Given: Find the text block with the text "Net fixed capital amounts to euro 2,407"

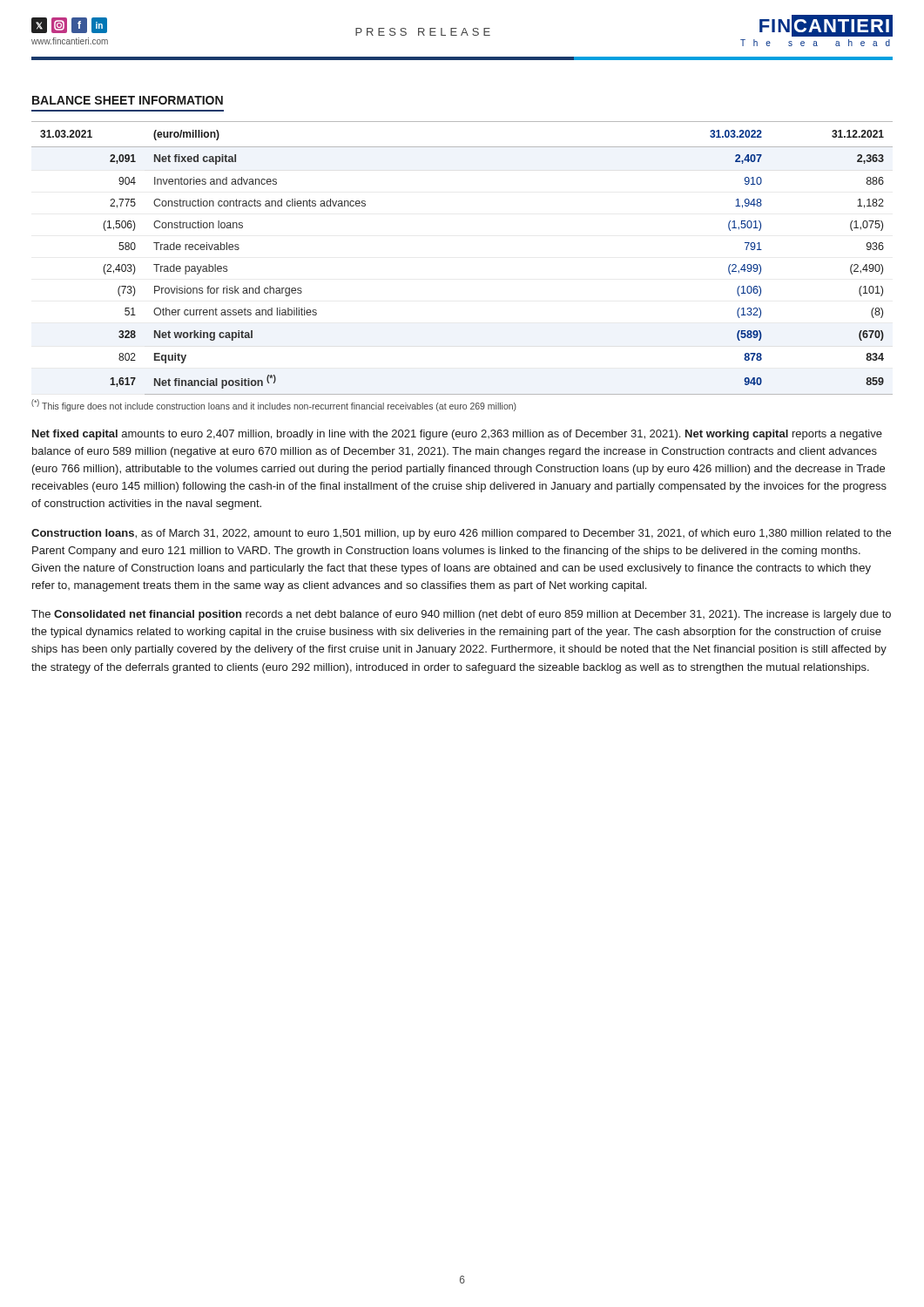Looking at the screenshot, I should pos(459,468).
